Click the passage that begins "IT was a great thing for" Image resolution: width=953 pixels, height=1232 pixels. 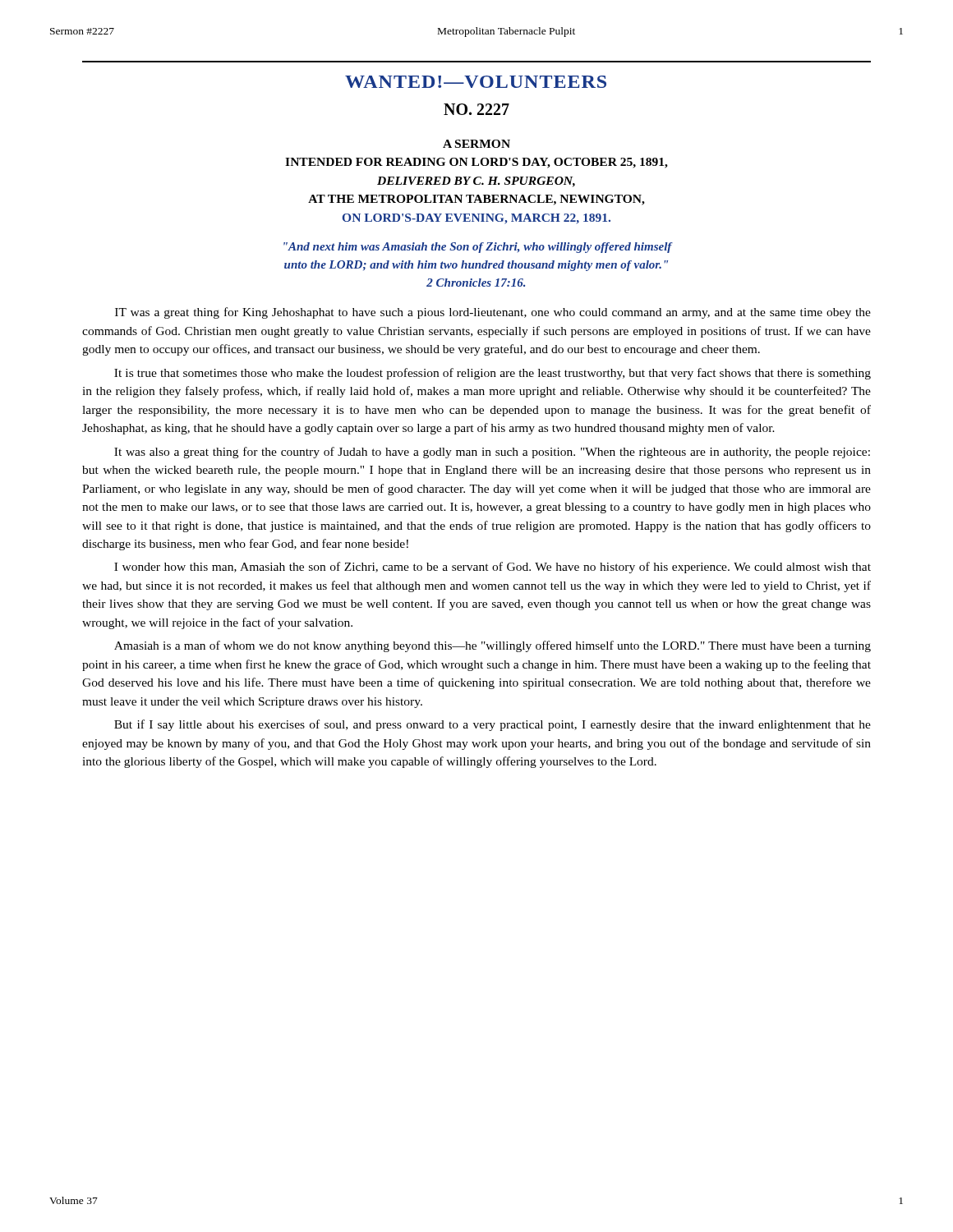click(x=476, y=331)
